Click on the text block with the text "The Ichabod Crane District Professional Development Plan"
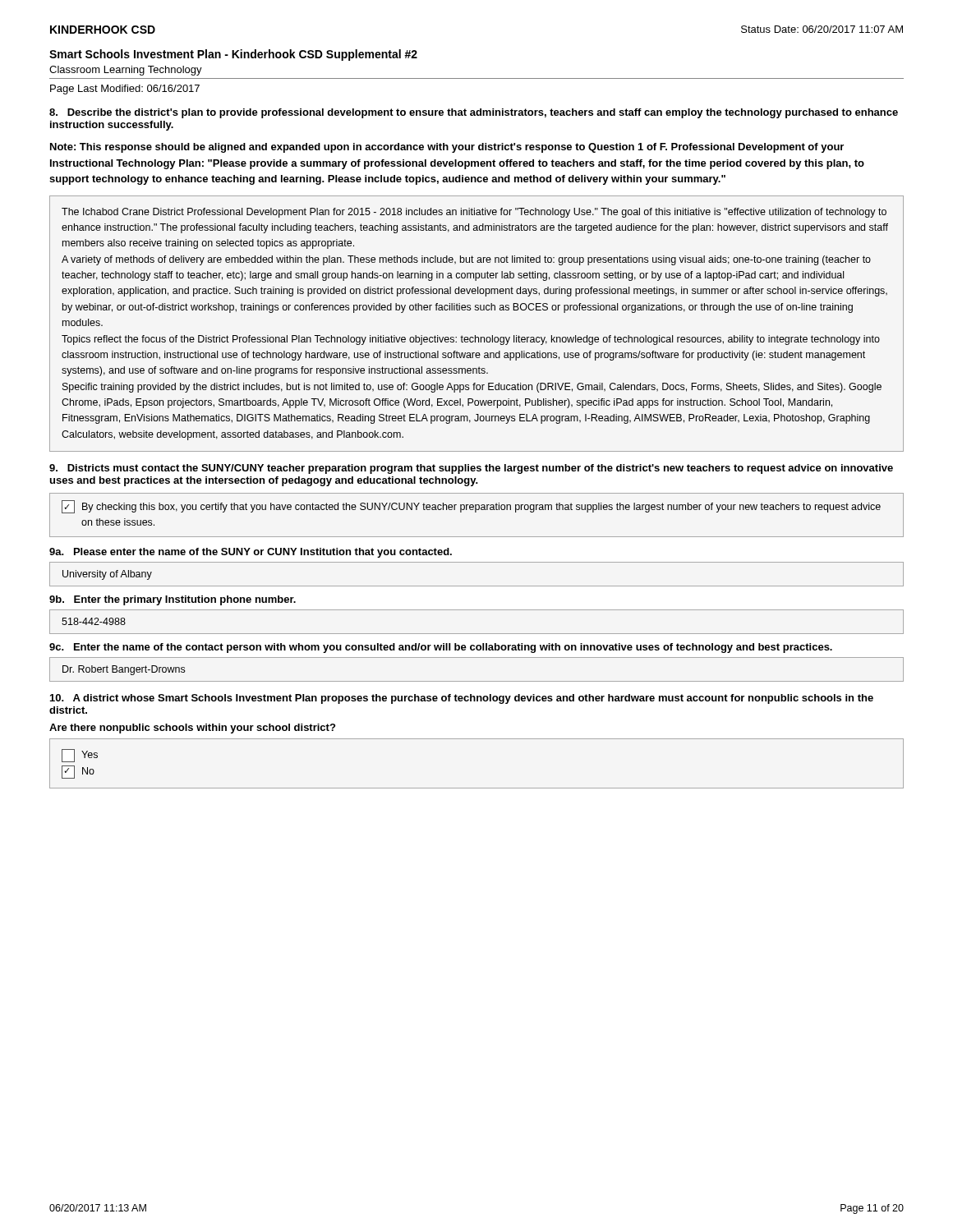 [x=474, y=213]
